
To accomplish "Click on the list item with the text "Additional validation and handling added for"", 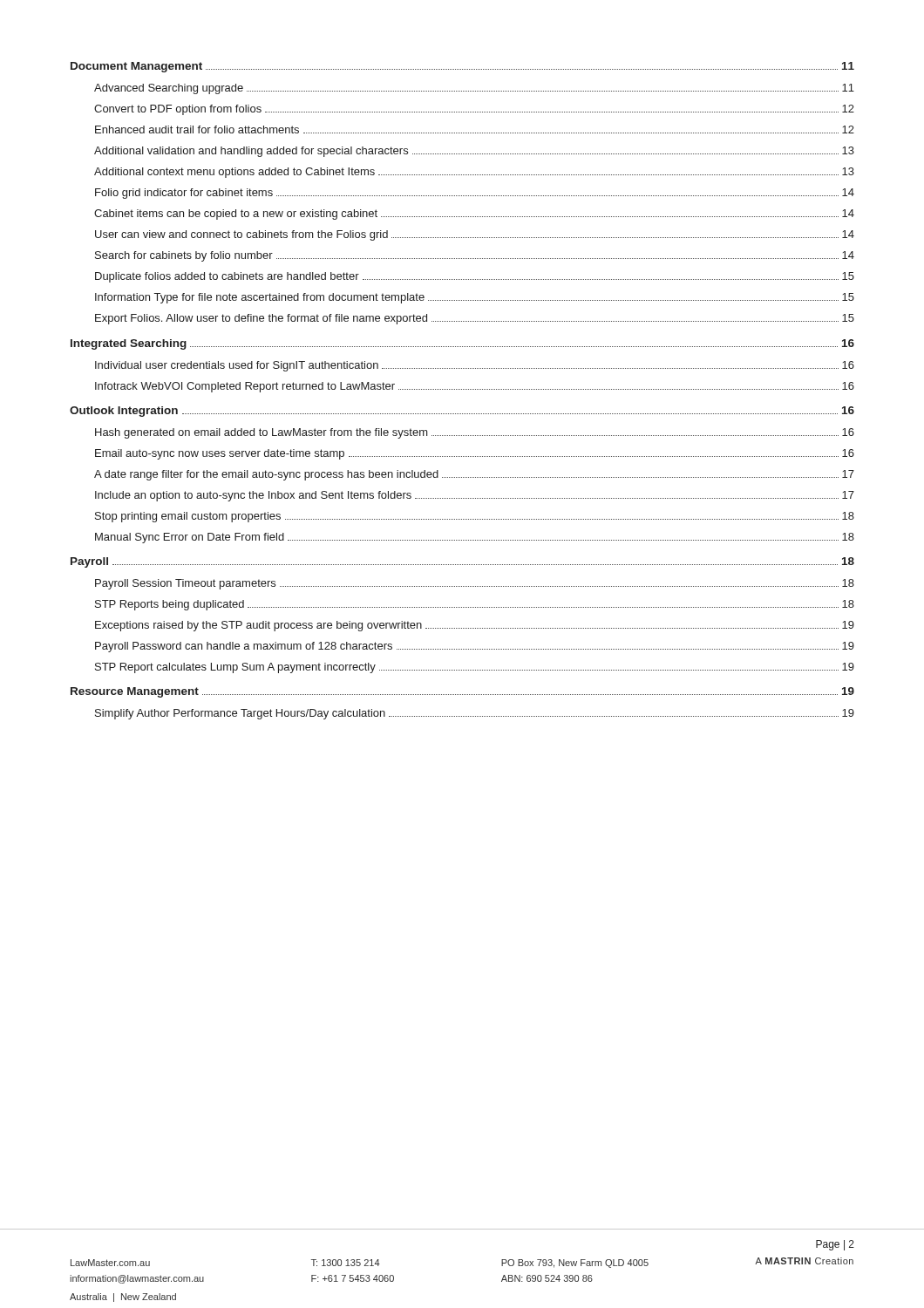I will 462,151.
